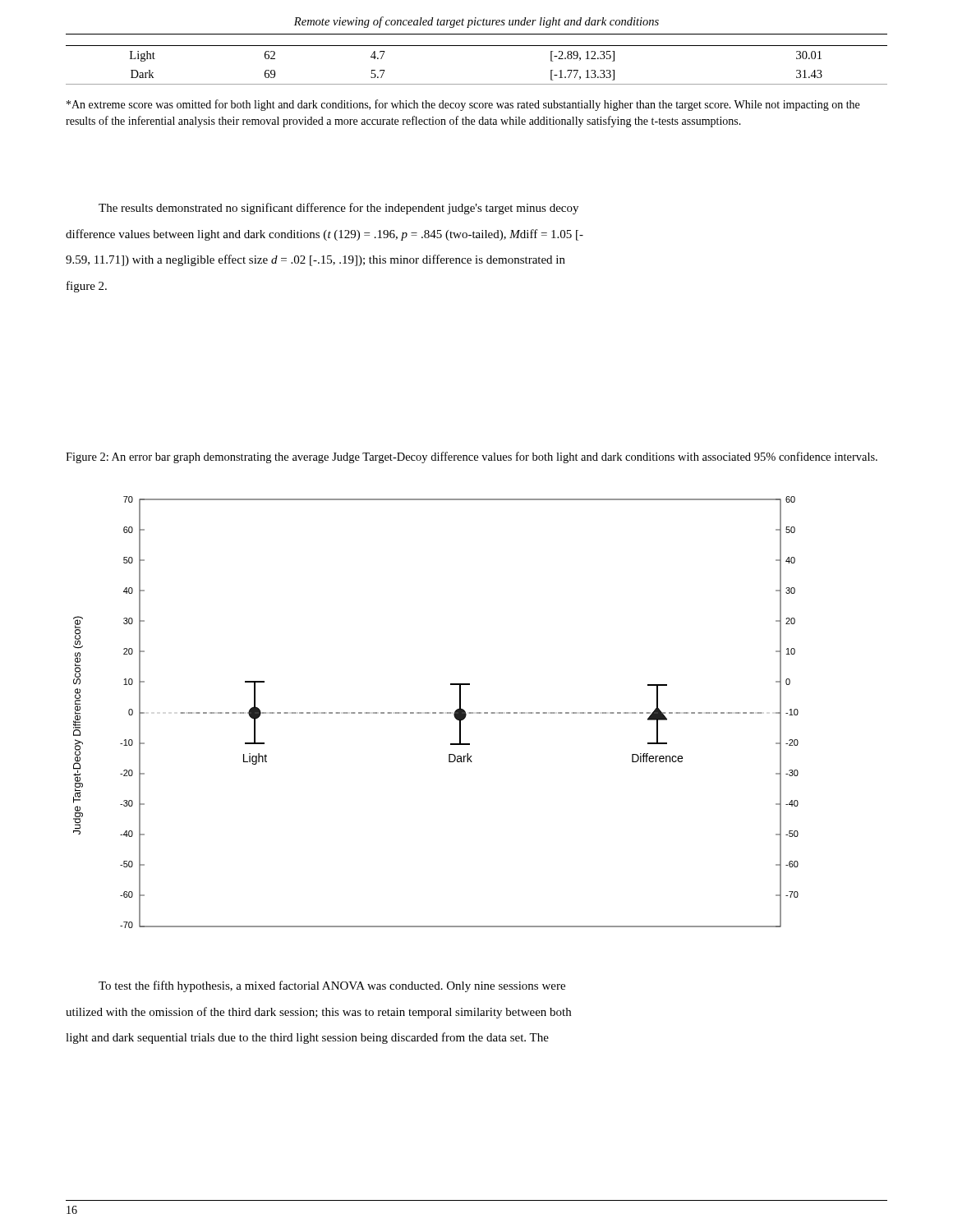Locate the caption that reads "Figure 2: An error bar graph"
This screenshot has height=1232, width=953.
coord(472,457)
